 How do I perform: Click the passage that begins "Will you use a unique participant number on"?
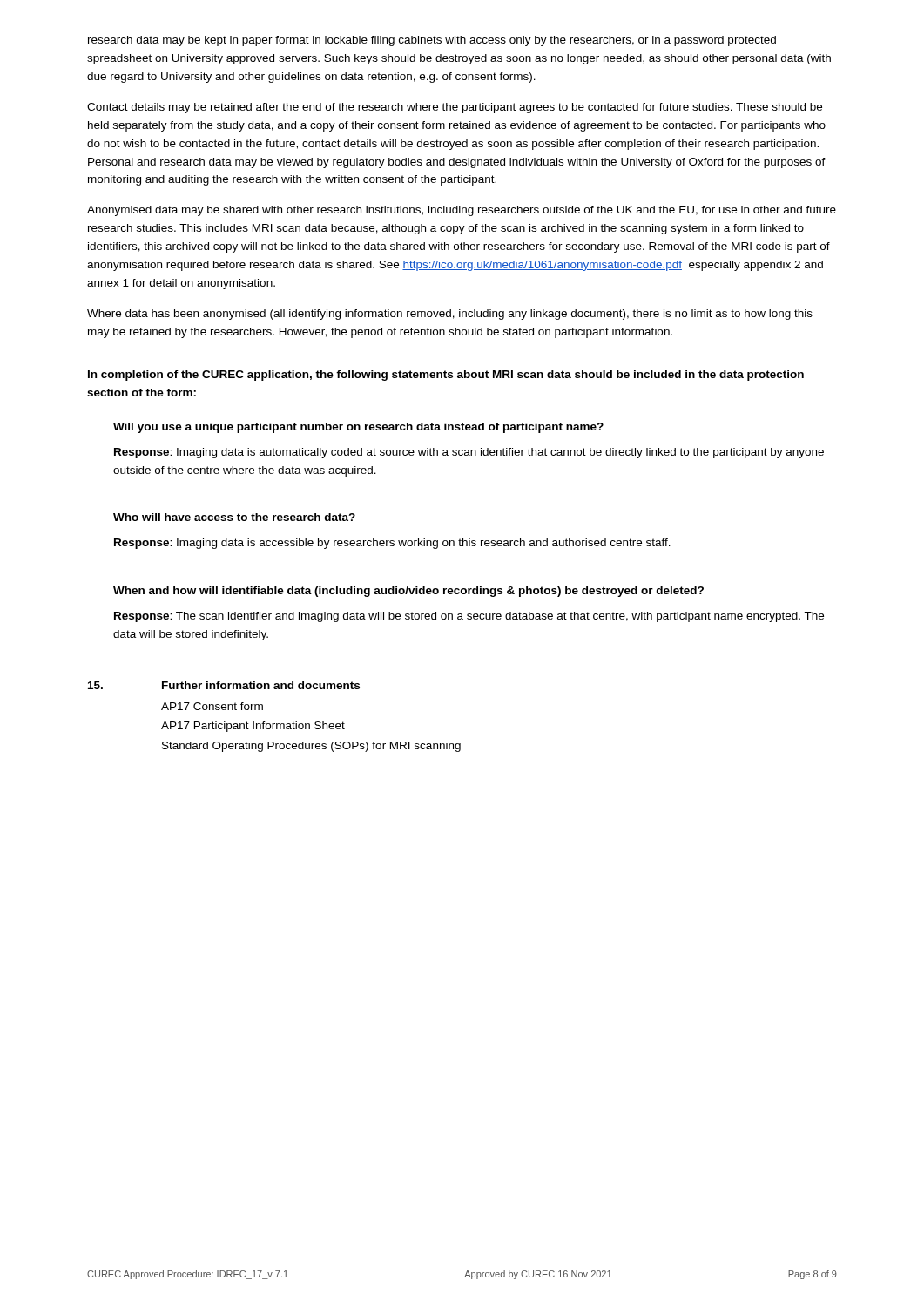click(358, 426)
